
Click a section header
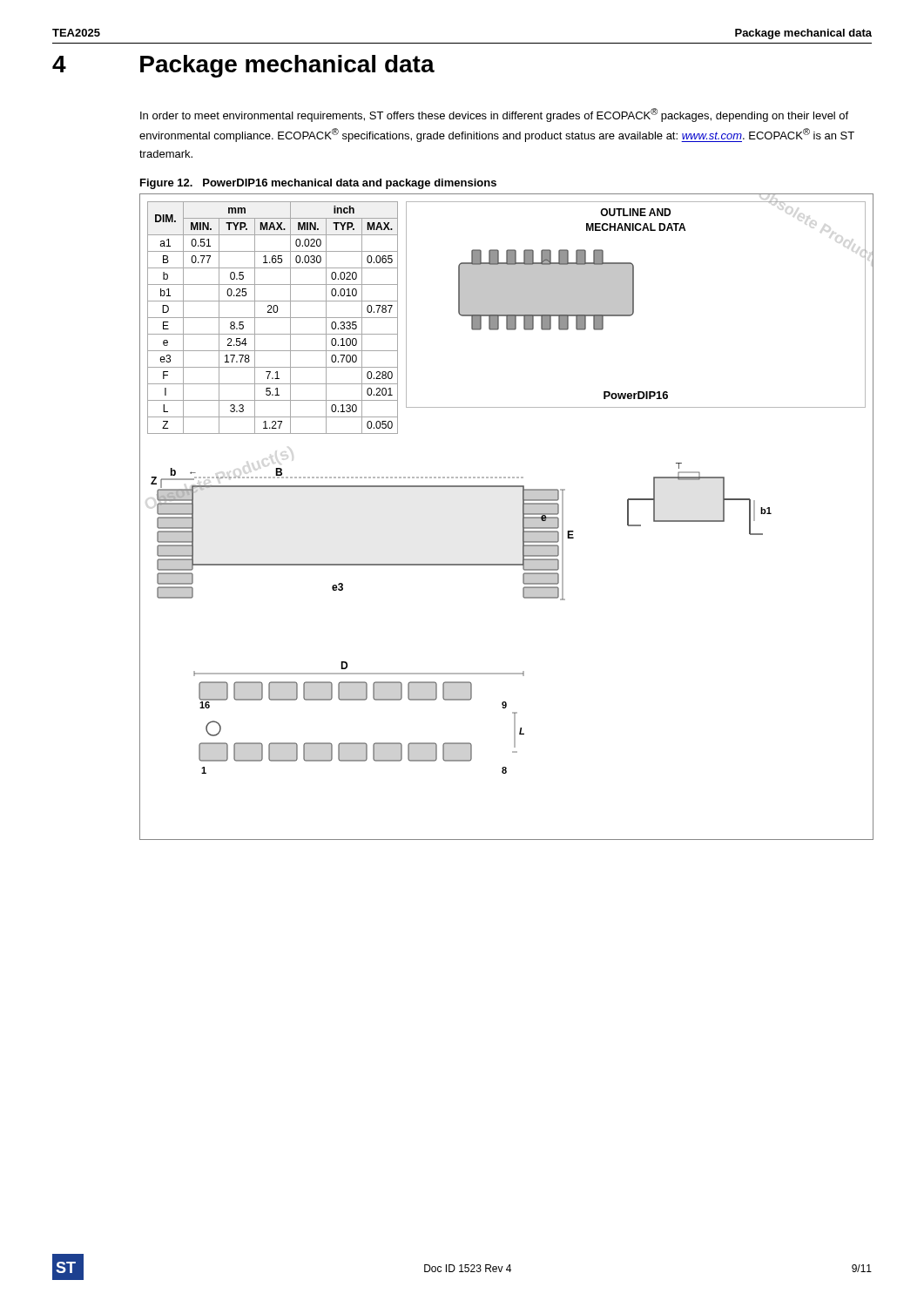pyautogui.click(x=243, y=64)
